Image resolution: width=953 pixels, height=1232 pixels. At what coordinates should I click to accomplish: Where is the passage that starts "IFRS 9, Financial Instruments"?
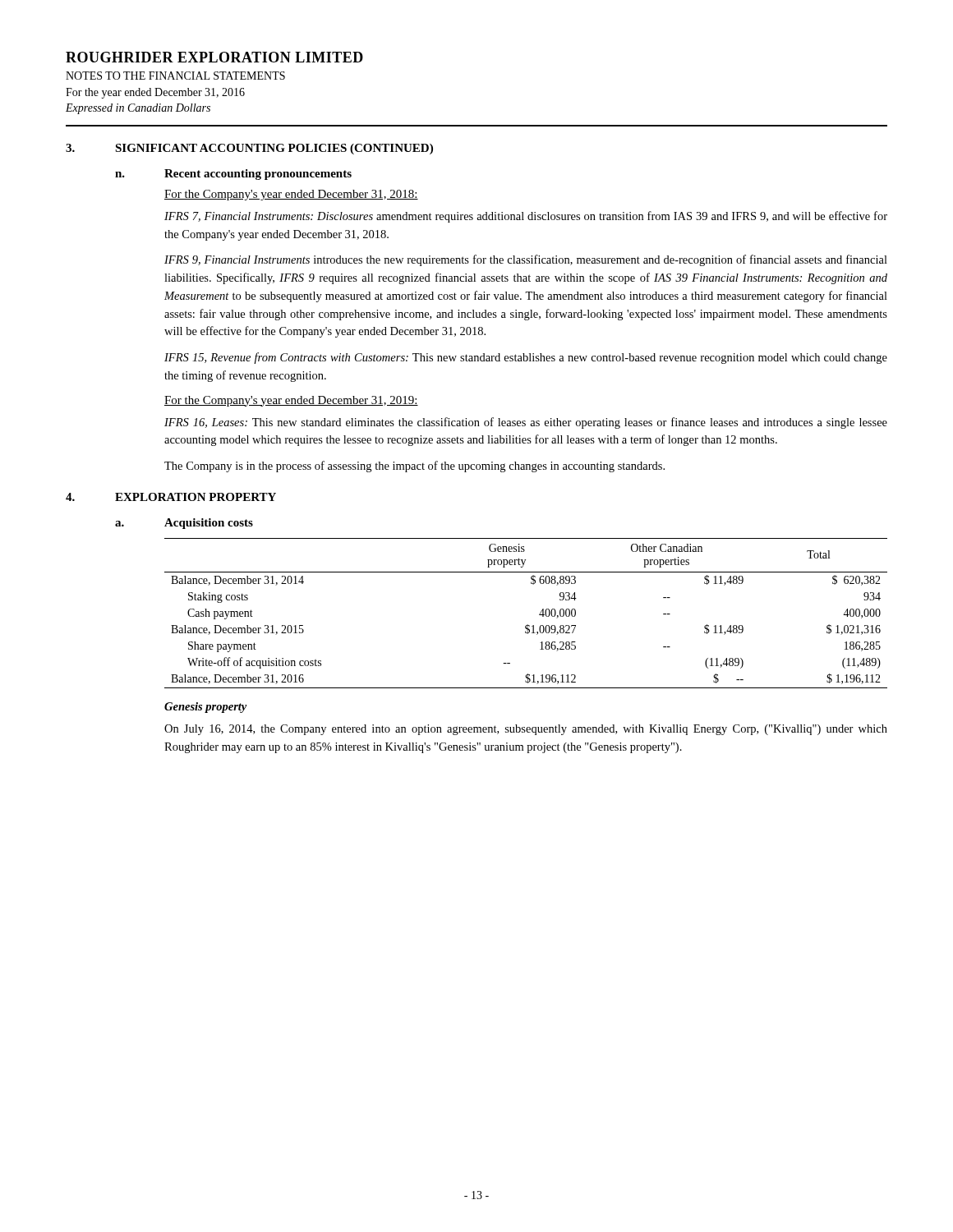click(x=526, y=295)
